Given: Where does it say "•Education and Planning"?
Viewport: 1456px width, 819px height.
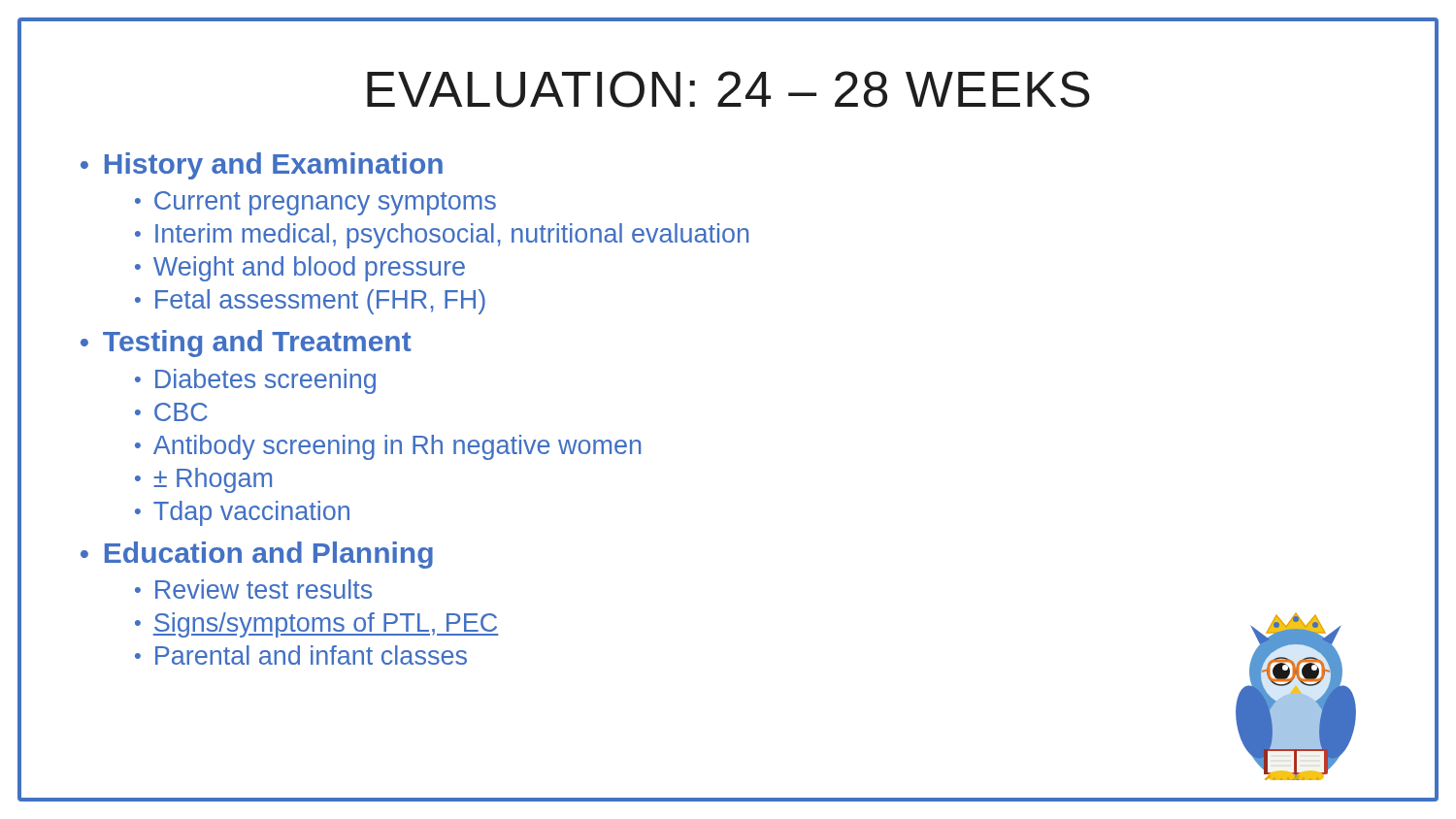Looking at the screenshot, I should tap(257, 554).
